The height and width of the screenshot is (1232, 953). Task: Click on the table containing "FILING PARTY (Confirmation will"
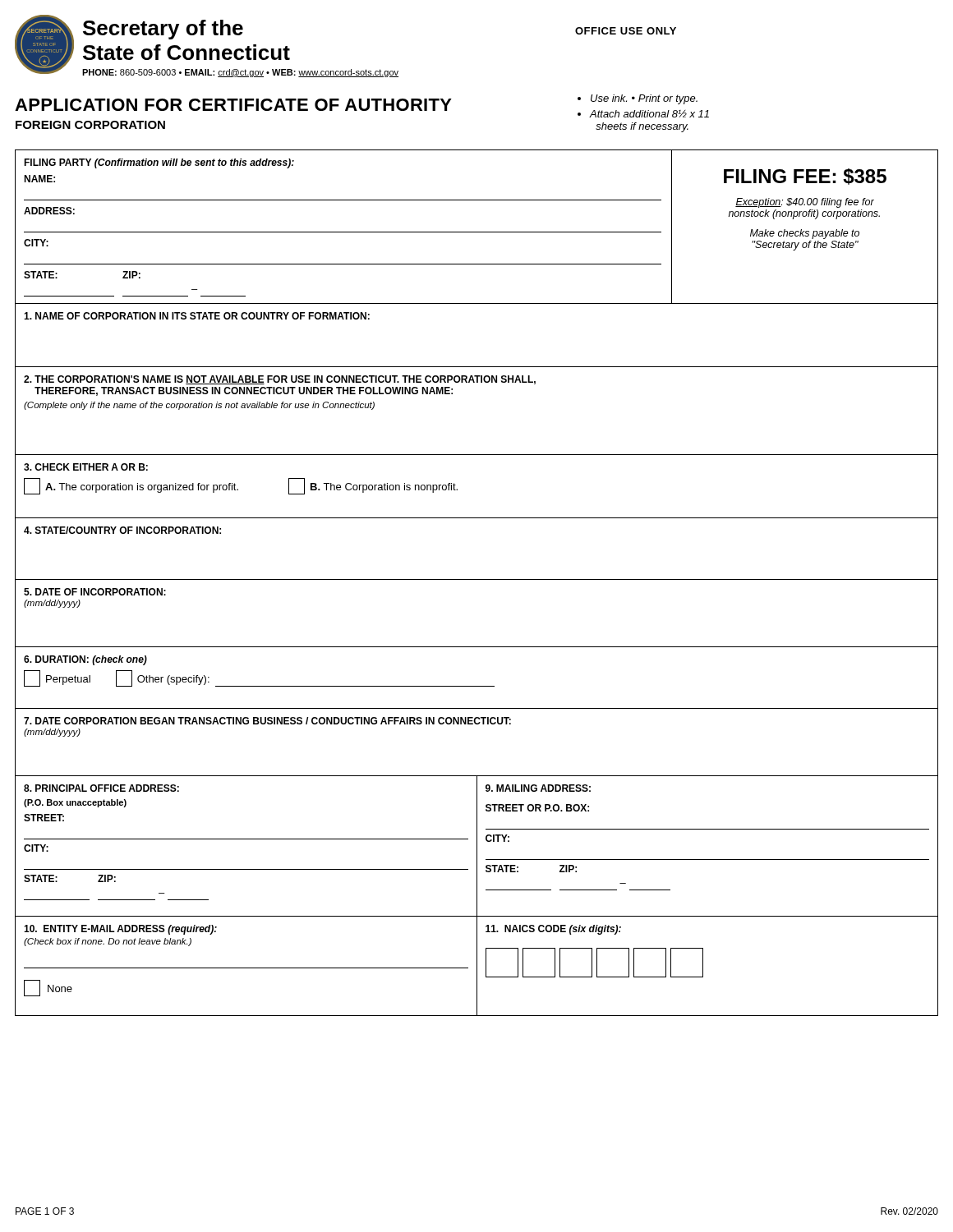coord(476,583)
